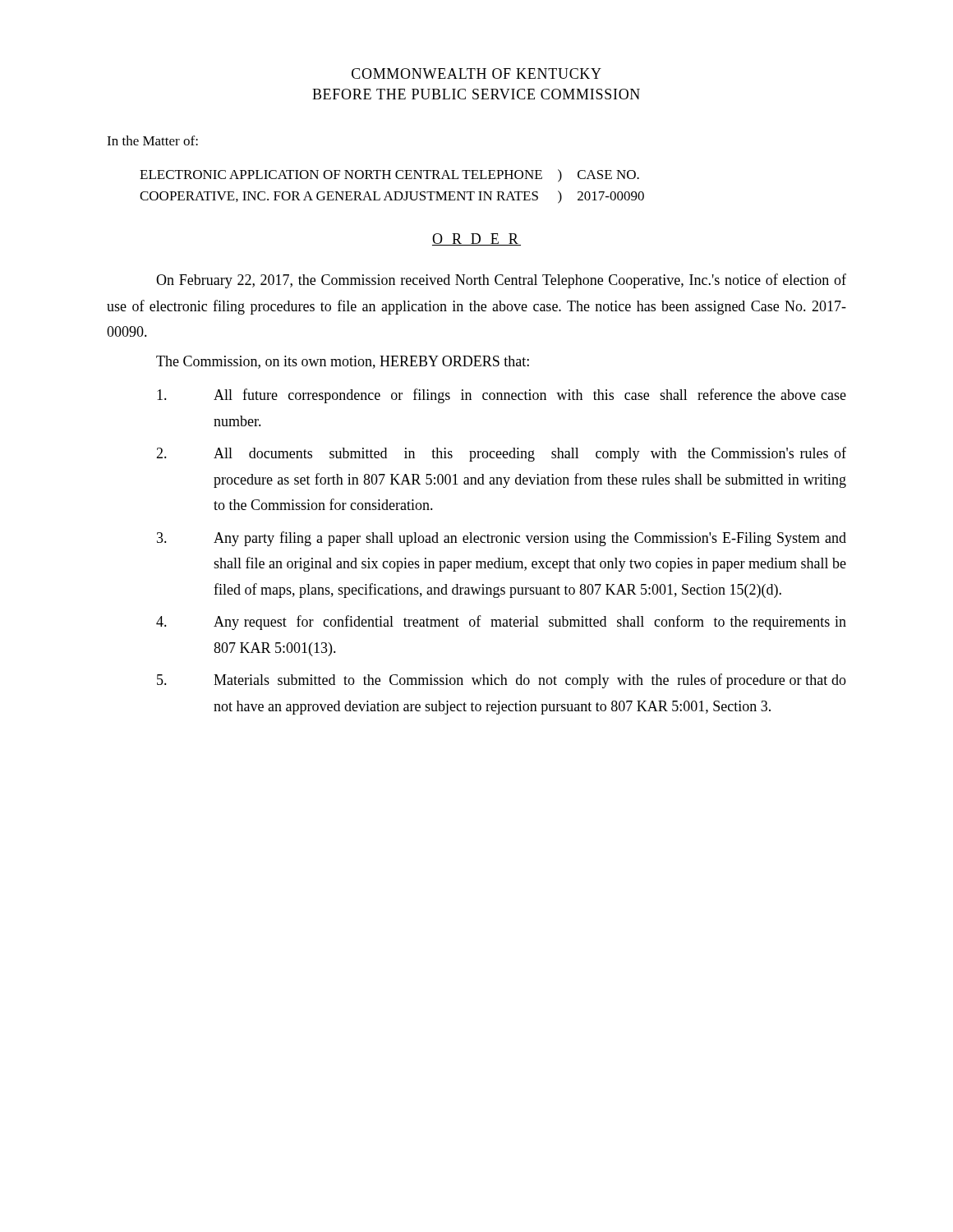This screenshot has height=1232, width=953.
Task: Click on the block starting "5. Materials submitted to the"
Action: (476, 694)
